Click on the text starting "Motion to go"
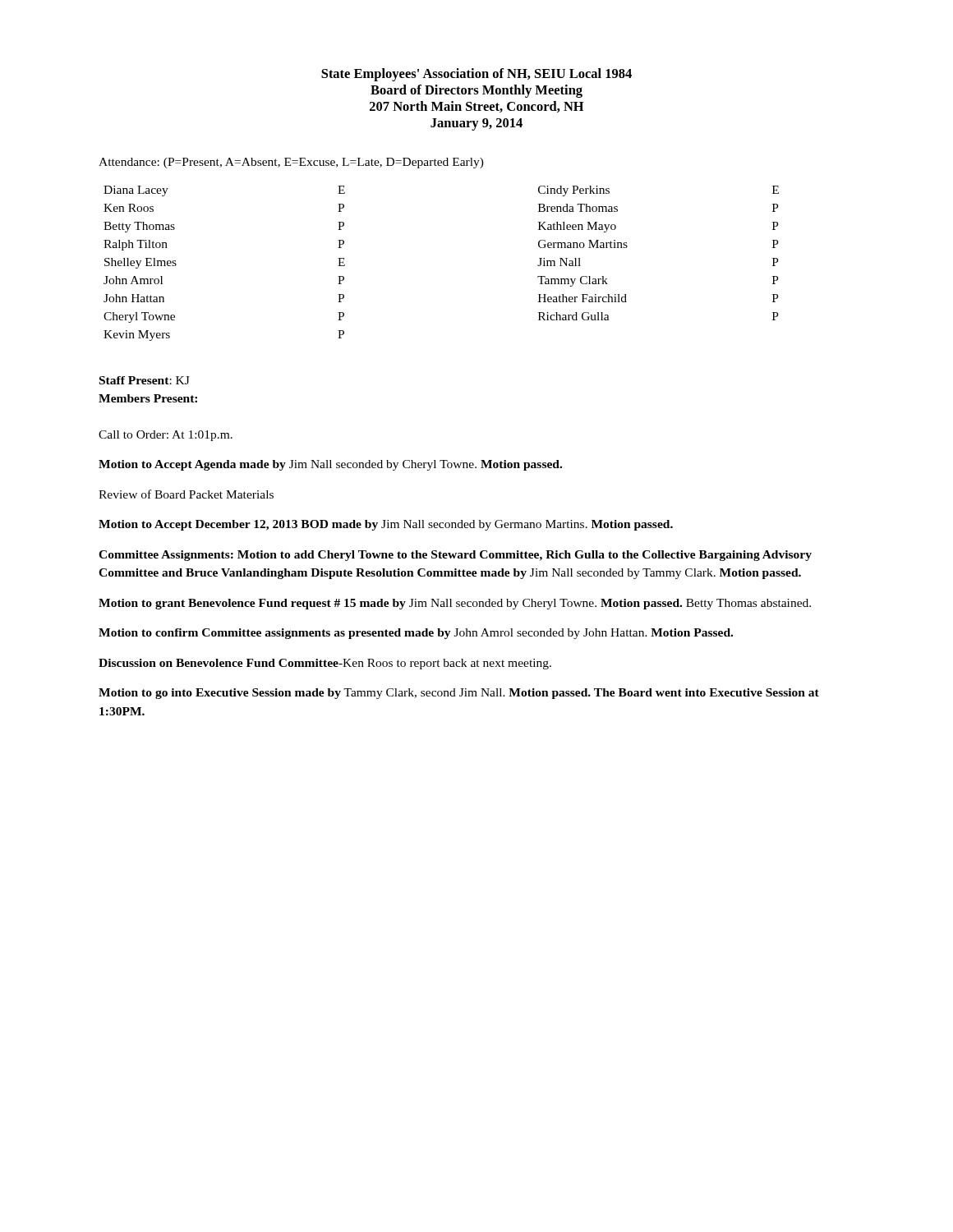Viewport: 953px width, 1232px height. 459,701
